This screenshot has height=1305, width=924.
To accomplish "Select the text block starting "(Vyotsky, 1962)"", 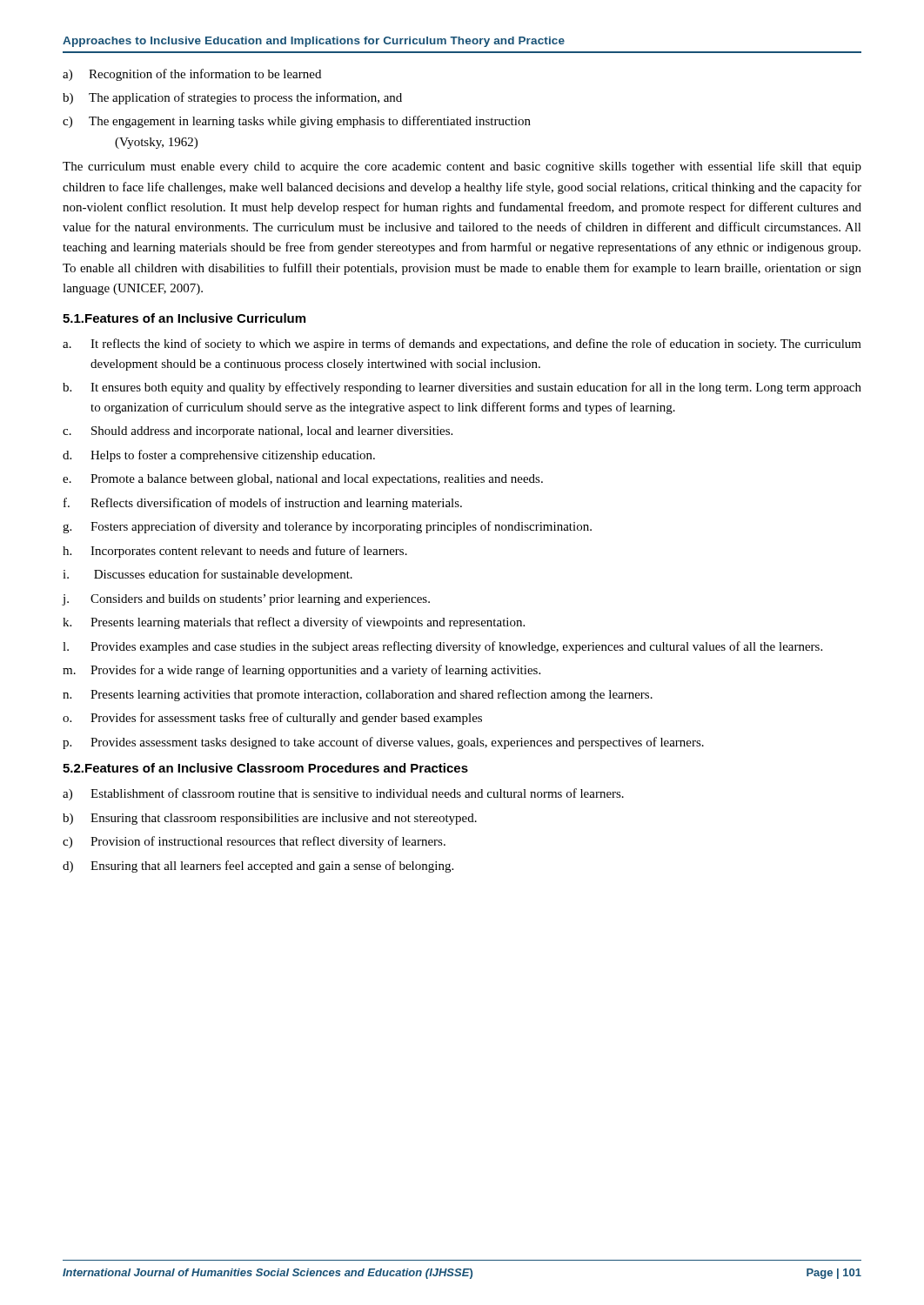I will pos(156,142).
